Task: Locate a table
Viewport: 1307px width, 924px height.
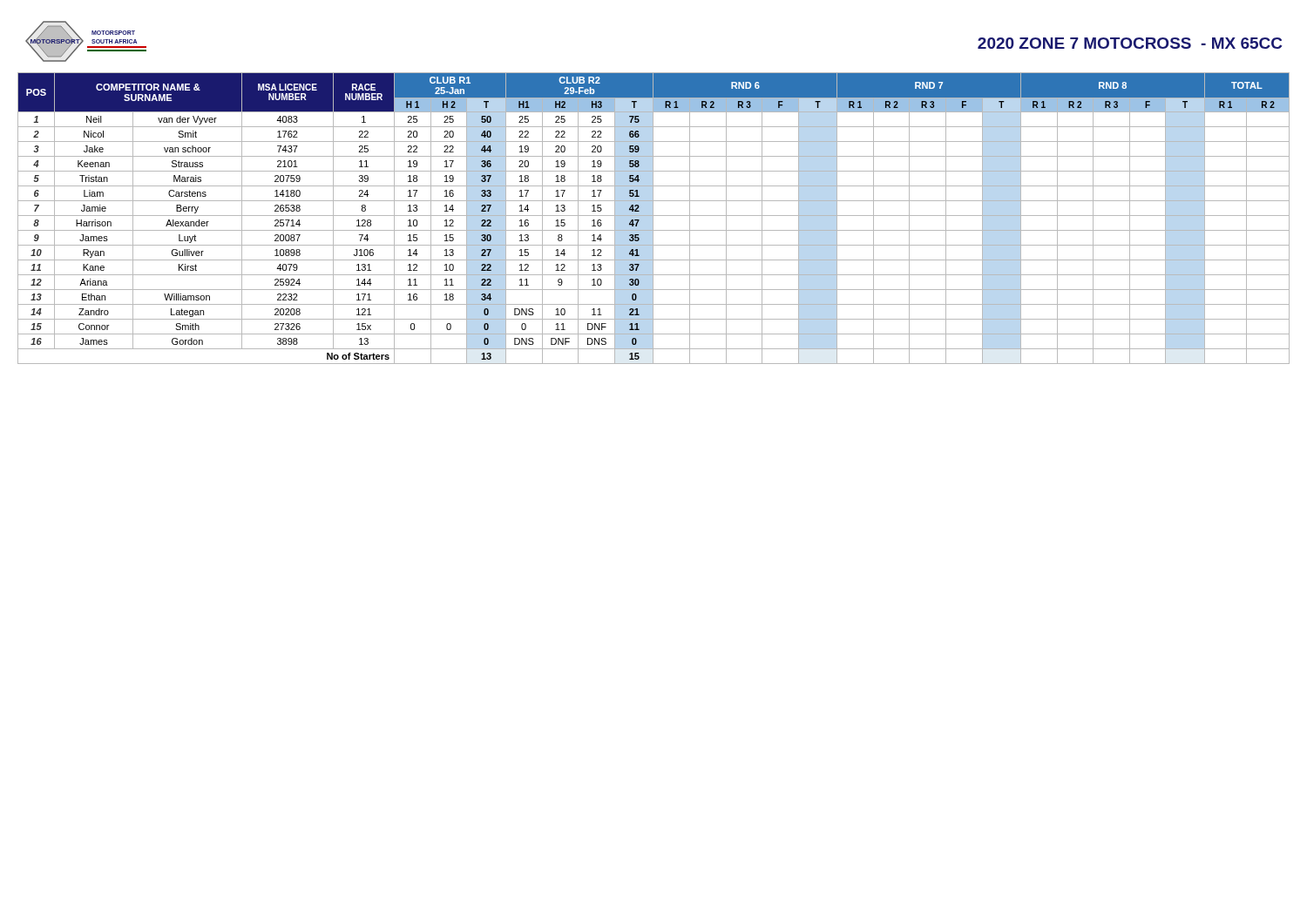Action: (x=654, y=218)
